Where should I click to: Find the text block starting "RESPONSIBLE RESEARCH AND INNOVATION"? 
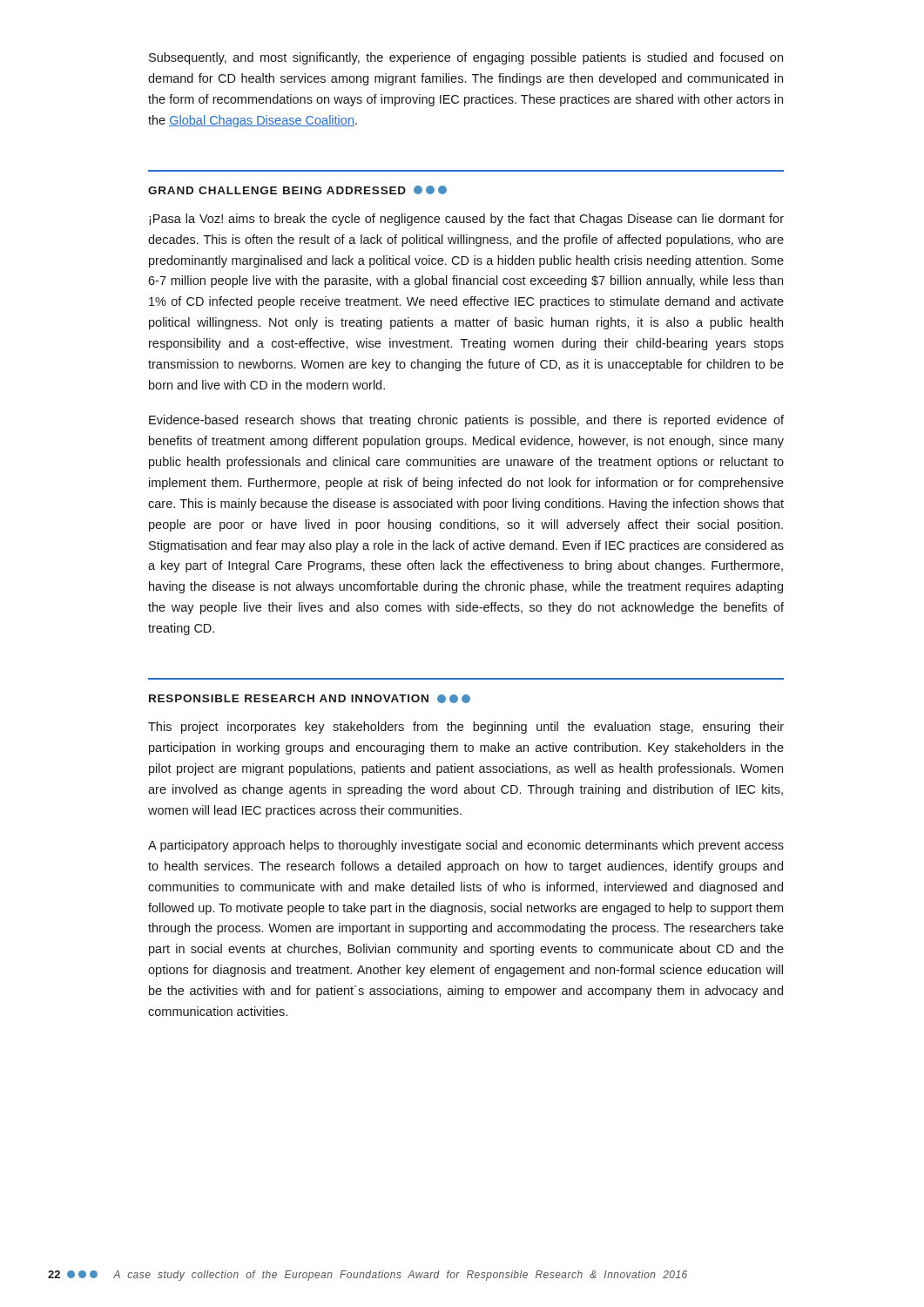(x=309, y=698)
